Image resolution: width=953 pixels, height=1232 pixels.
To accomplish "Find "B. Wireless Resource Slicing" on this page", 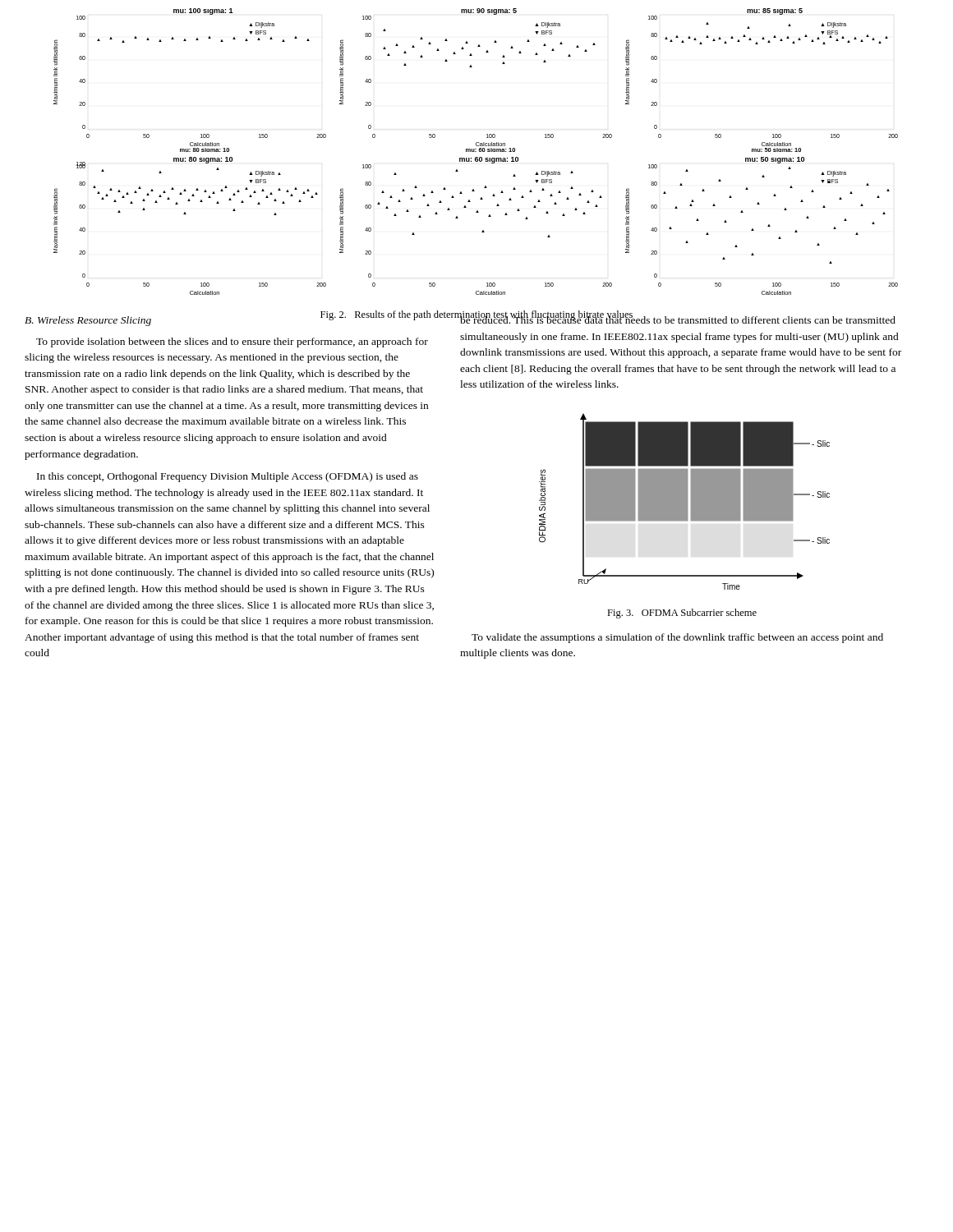I will (88, 320).
